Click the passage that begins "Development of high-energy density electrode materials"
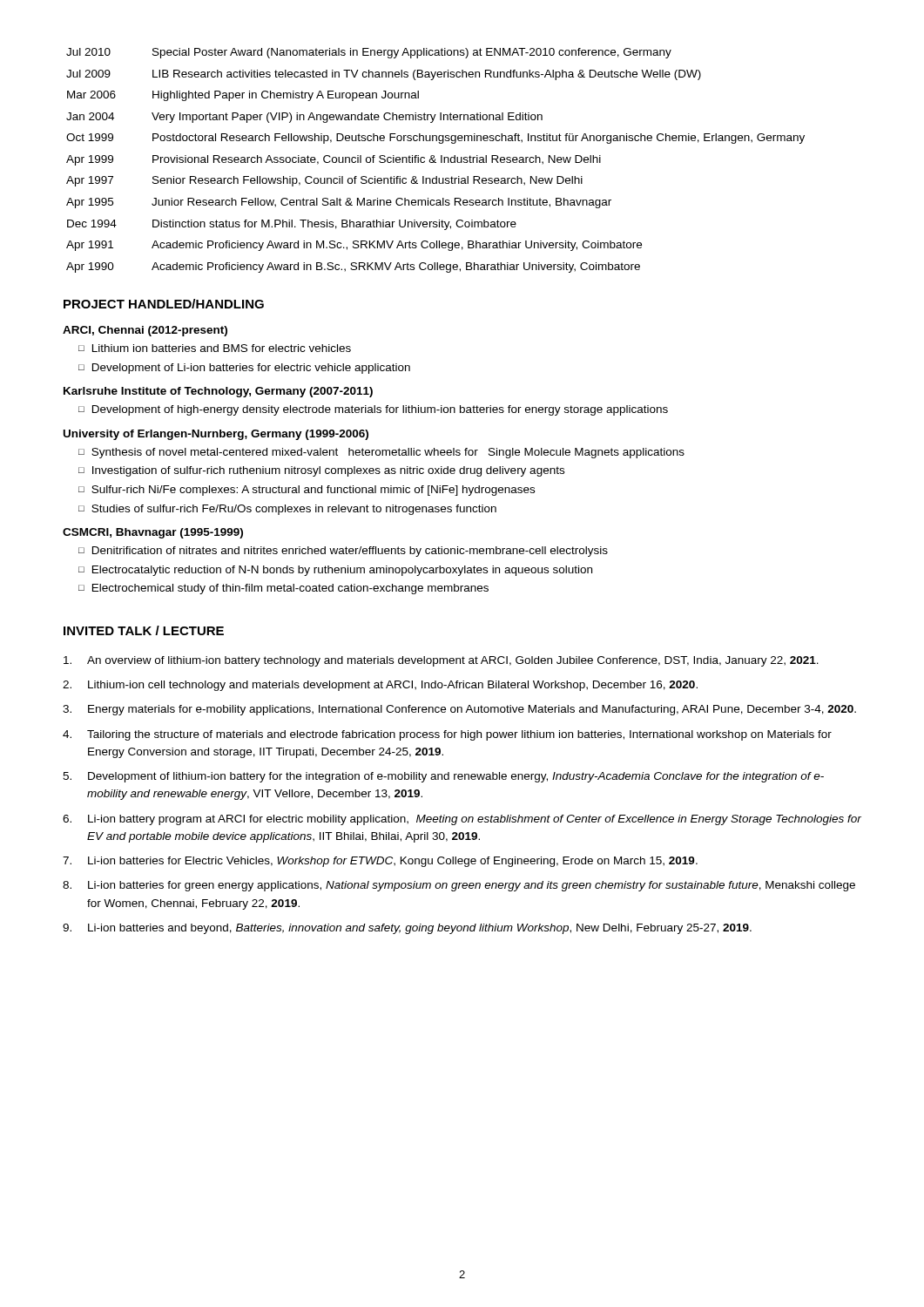 pyautogui.click(x=470, y=410)
